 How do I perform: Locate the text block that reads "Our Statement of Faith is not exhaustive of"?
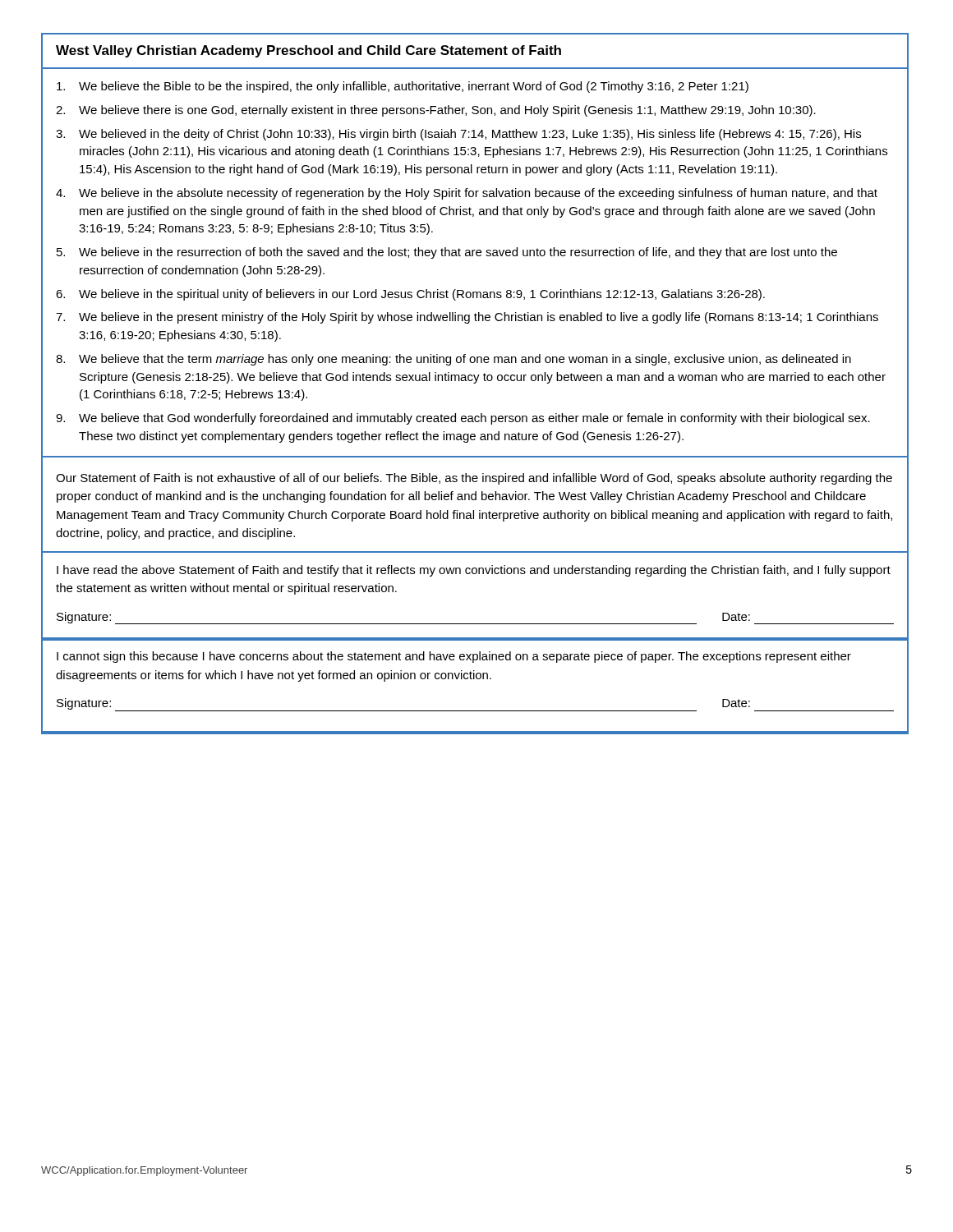click(475, 505)
